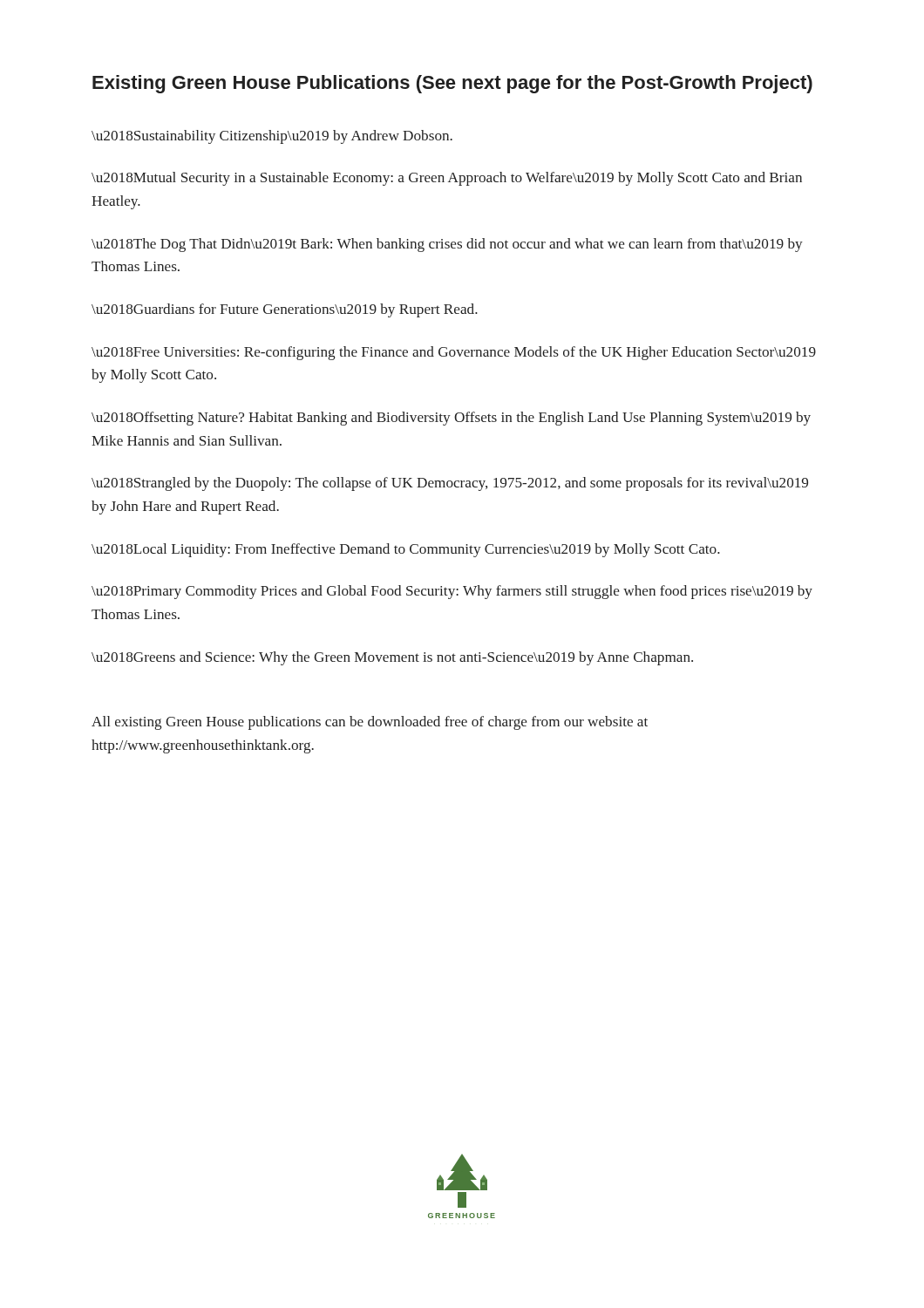
Task: Locate the text "\u2018Guardians for Future Generations\u2019 by Rupert Read."
Action: point(285,309)
